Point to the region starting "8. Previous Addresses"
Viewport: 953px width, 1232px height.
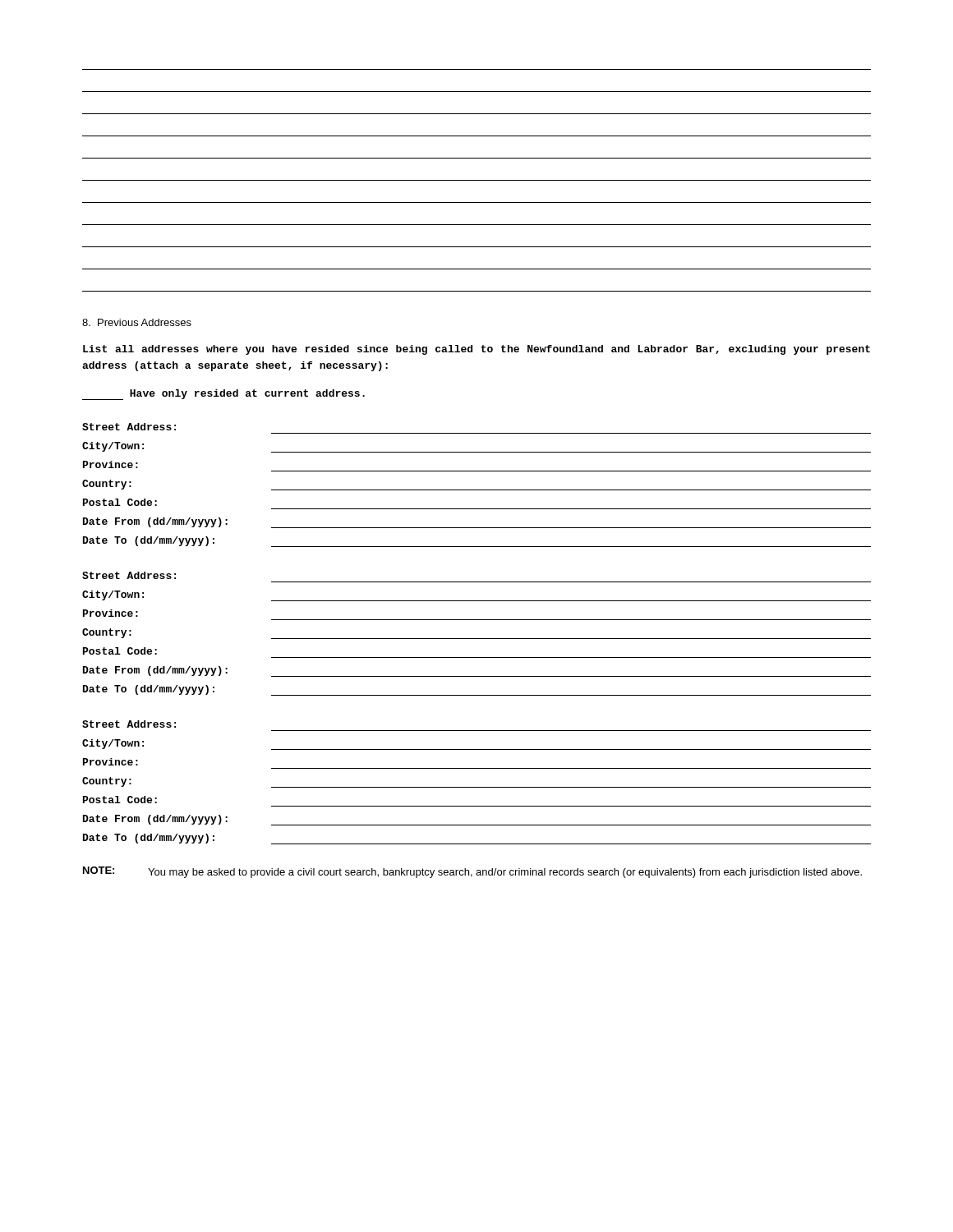tap(137, 322)
